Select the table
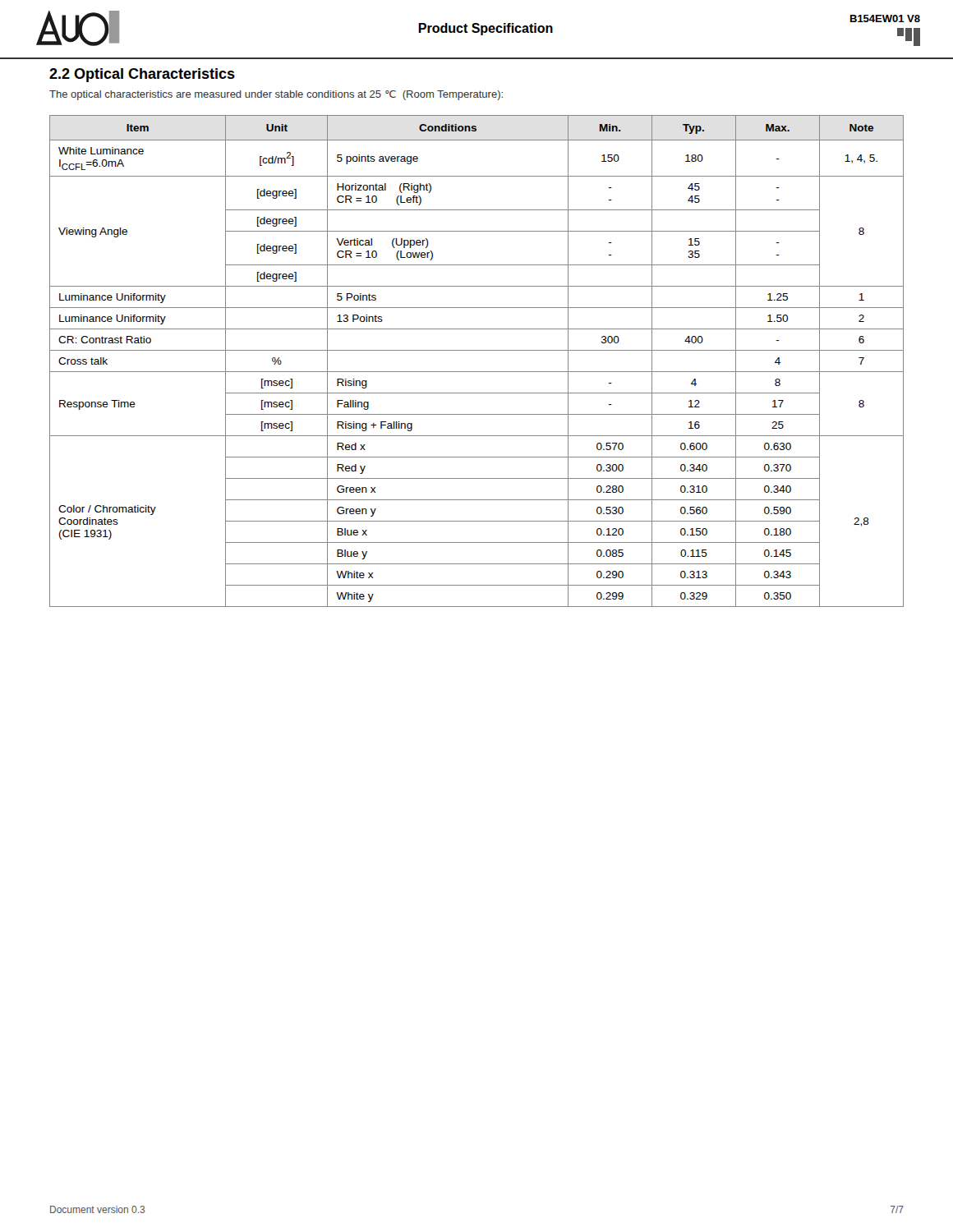Screen dimensions: 1232x953 [x=476, y=361]
